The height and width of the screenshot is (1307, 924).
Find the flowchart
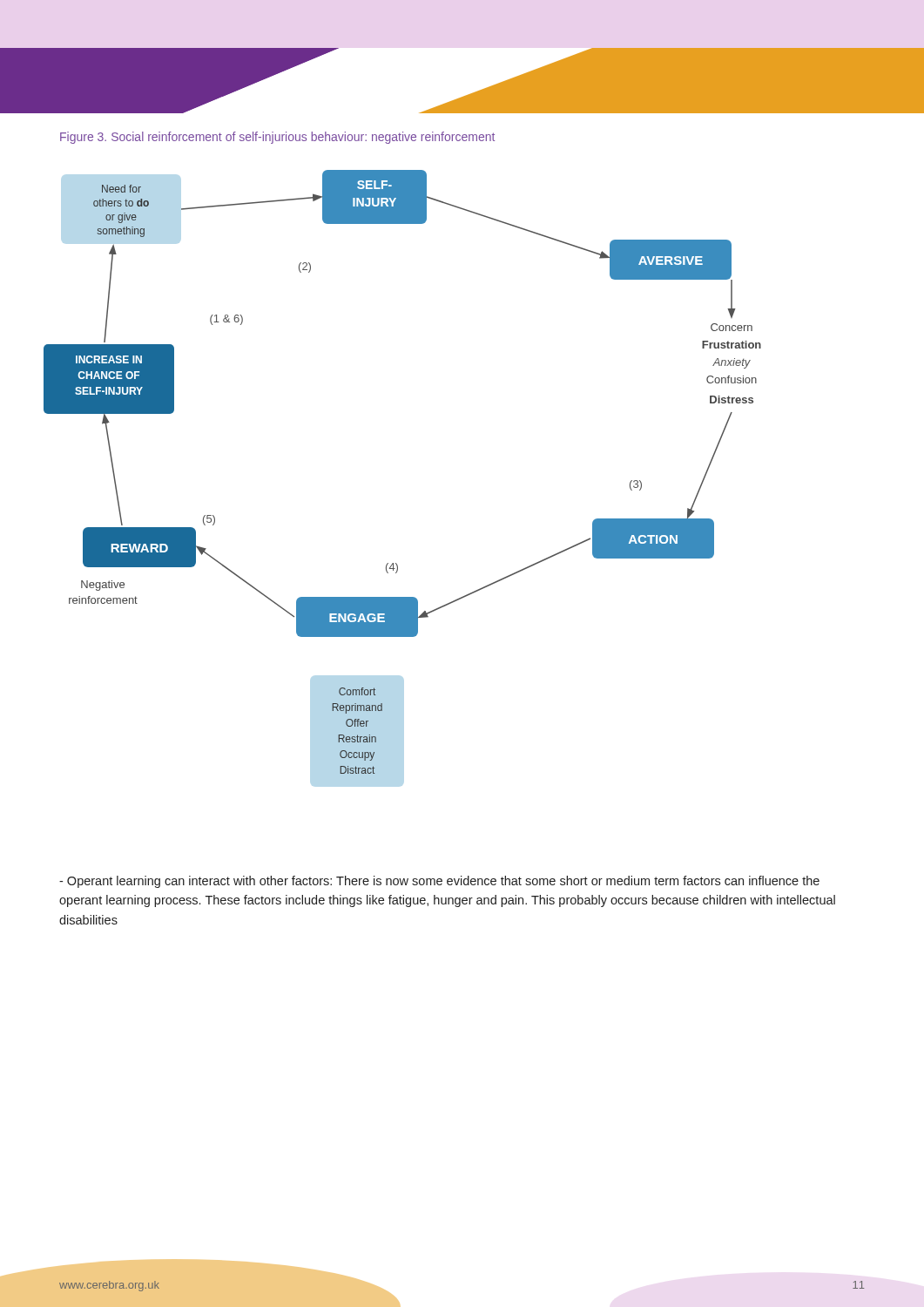coord(462,505)
